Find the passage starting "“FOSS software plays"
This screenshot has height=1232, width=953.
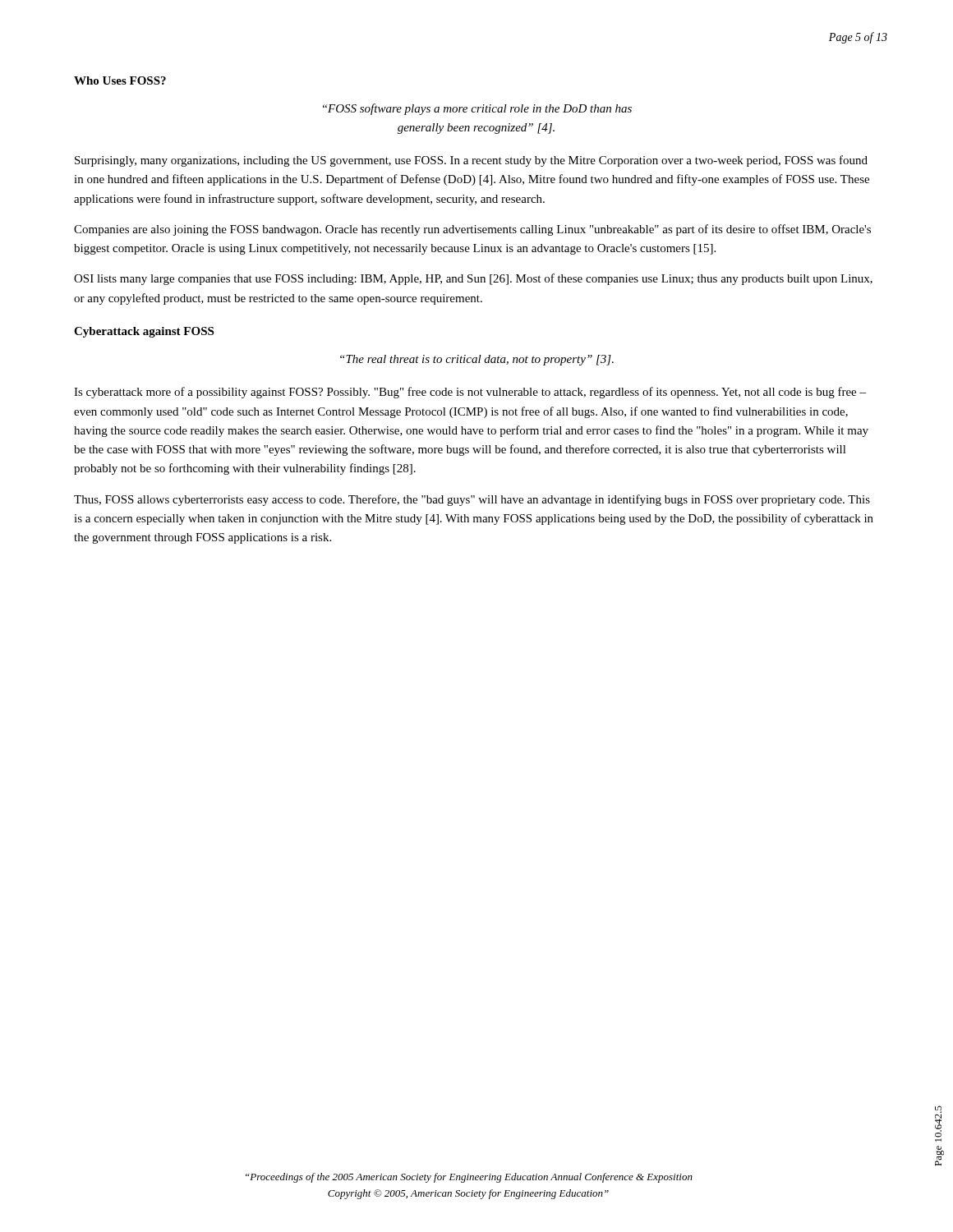coord(476,118)
